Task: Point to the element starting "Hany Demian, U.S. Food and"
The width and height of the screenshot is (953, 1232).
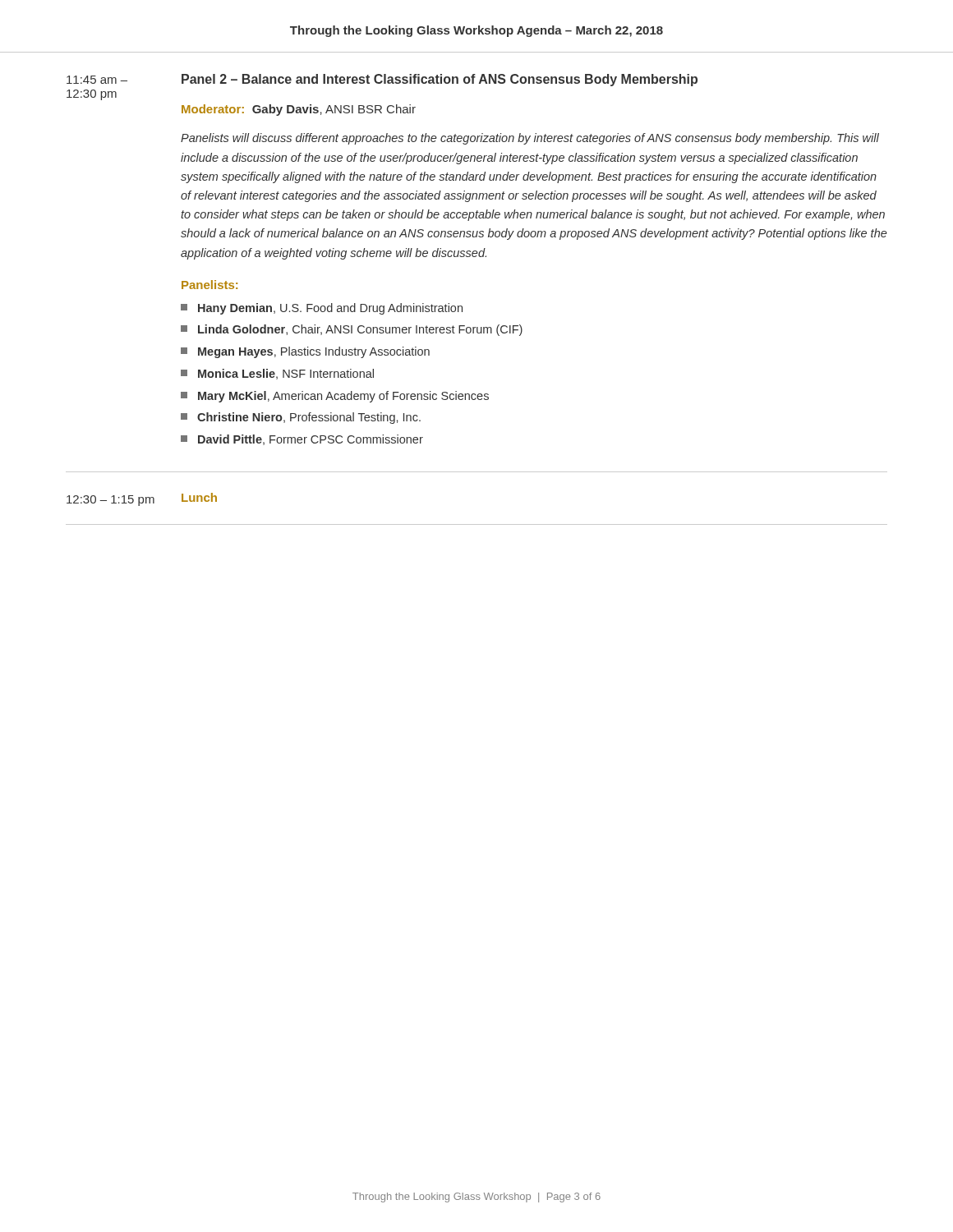Action: 322,308
